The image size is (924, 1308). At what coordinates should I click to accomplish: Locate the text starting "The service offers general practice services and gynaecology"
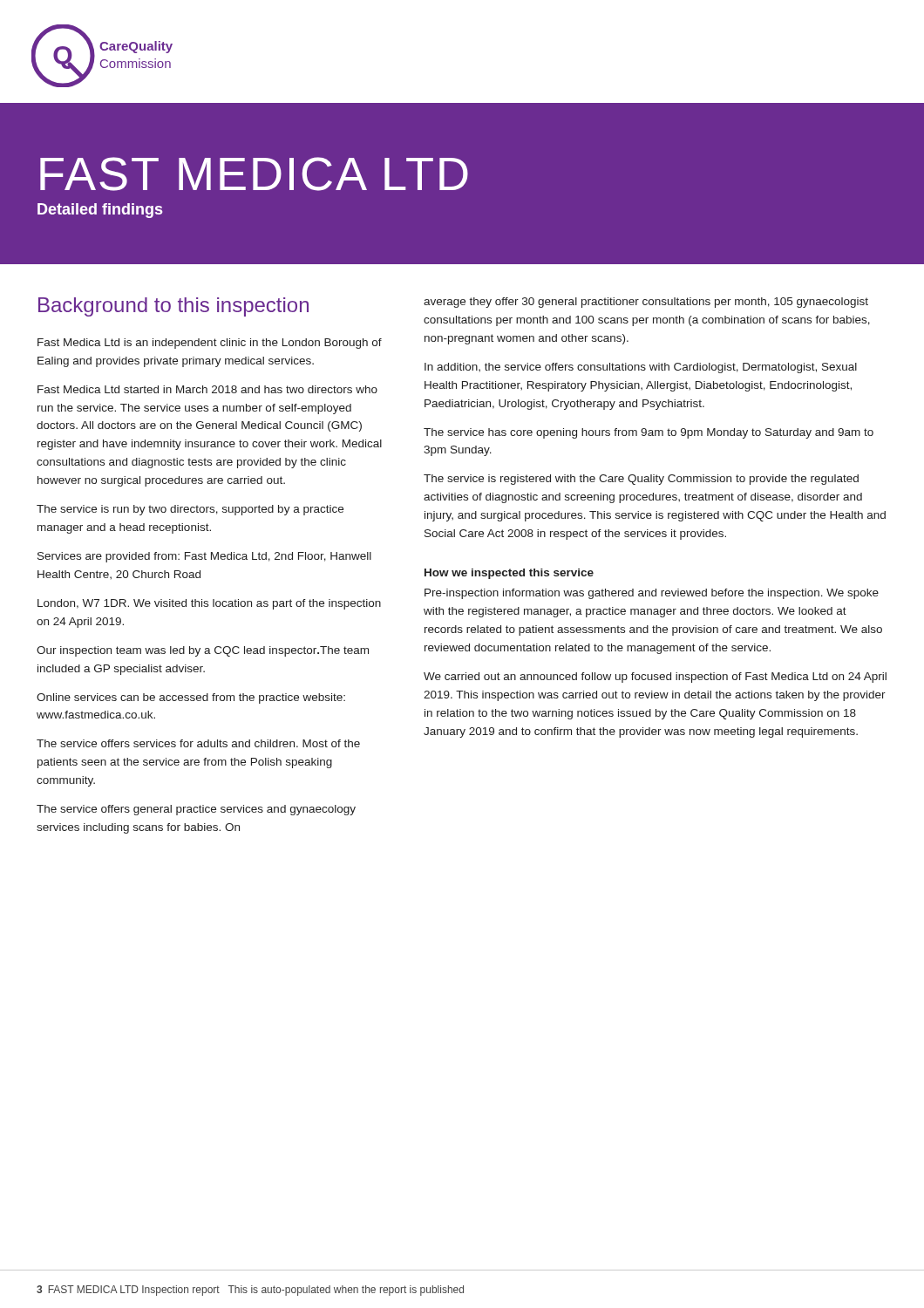click(212, 819)
